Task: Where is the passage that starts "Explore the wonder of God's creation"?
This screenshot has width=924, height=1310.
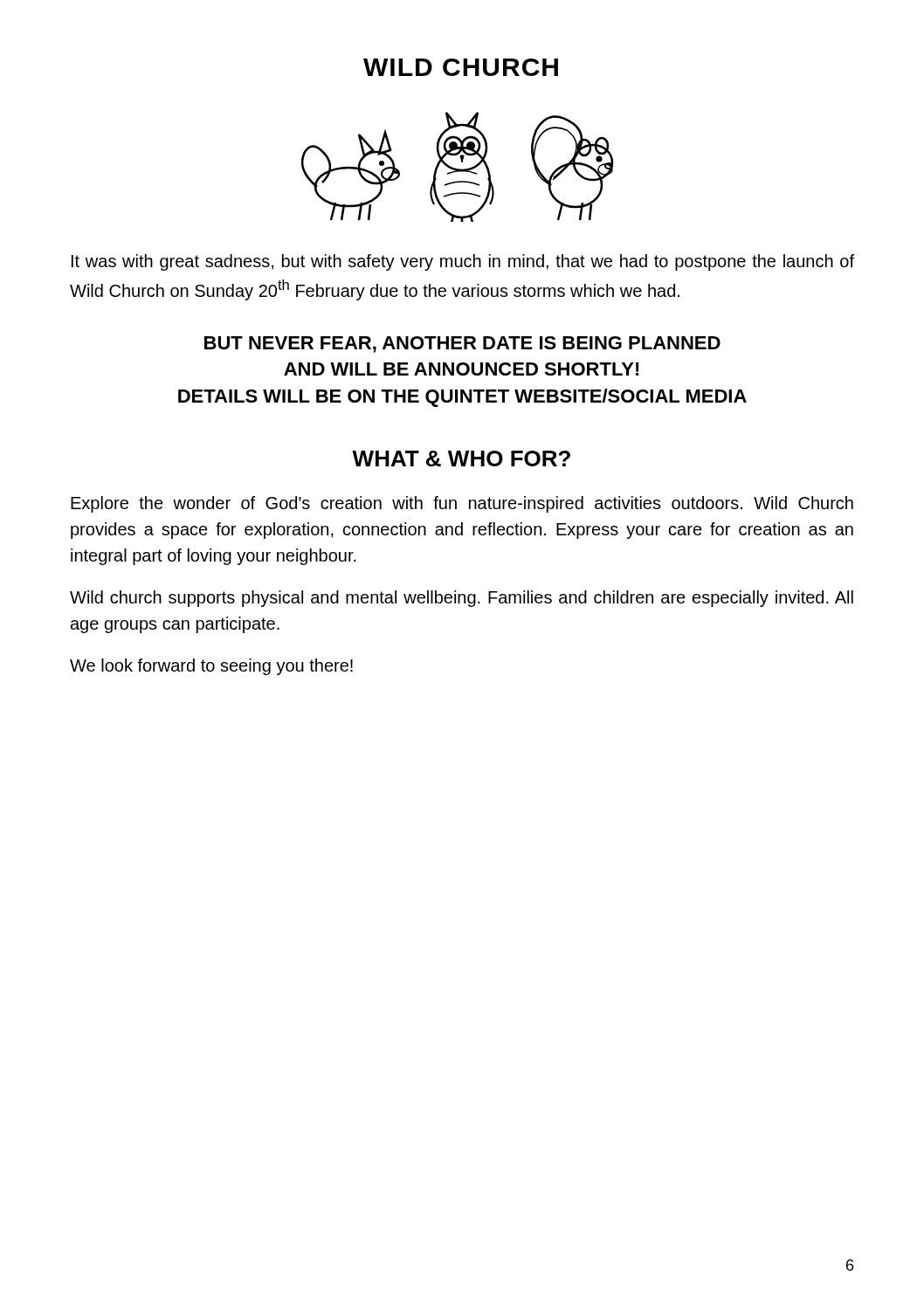Action: 462,529
